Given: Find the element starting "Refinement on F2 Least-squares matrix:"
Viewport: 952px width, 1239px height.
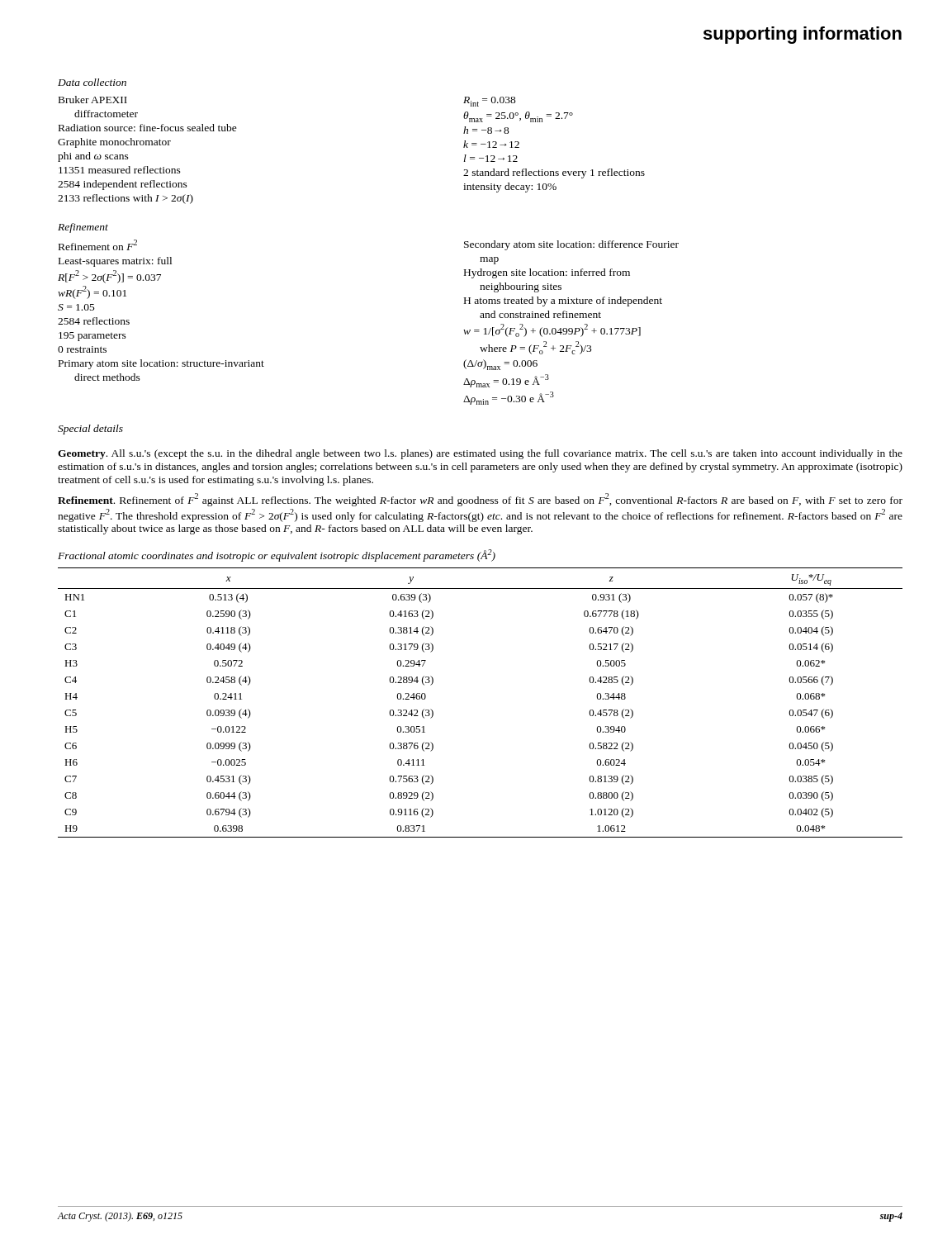Looking at the screenshot, I should [98, 245].
